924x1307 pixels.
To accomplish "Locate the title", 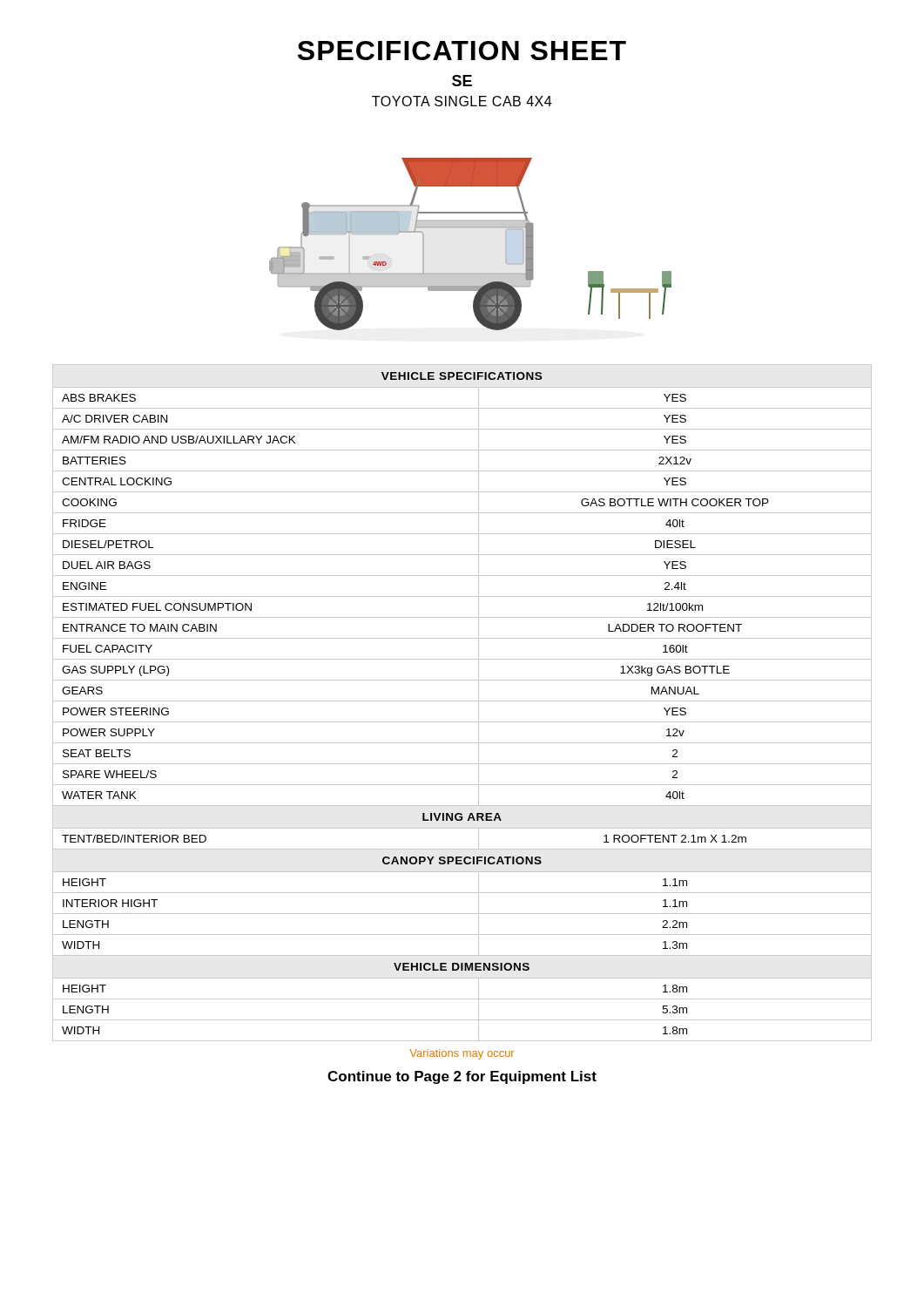I will 462,51.
